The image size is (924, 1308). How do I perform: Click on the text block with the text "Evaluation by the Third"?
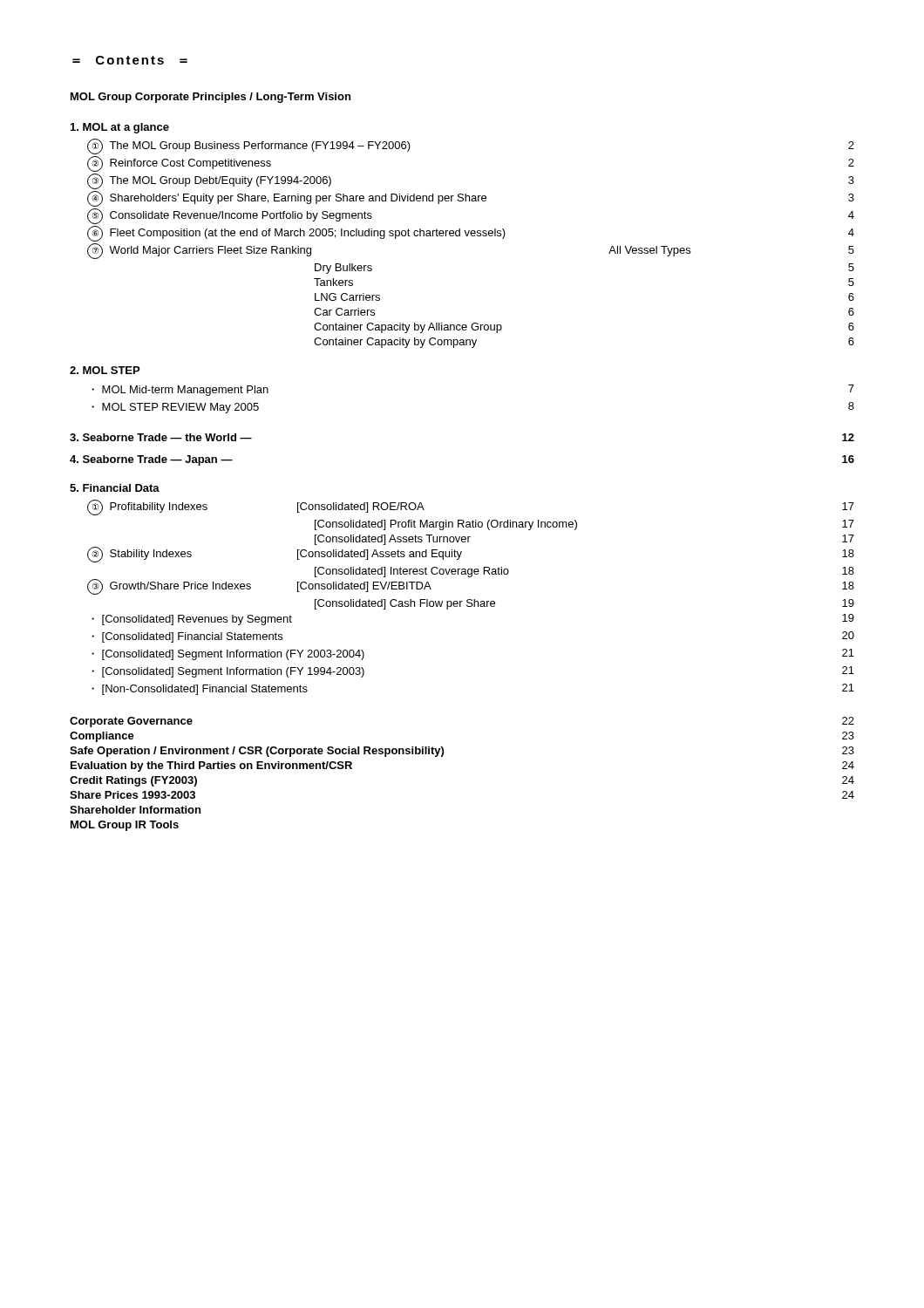(214, 766)
